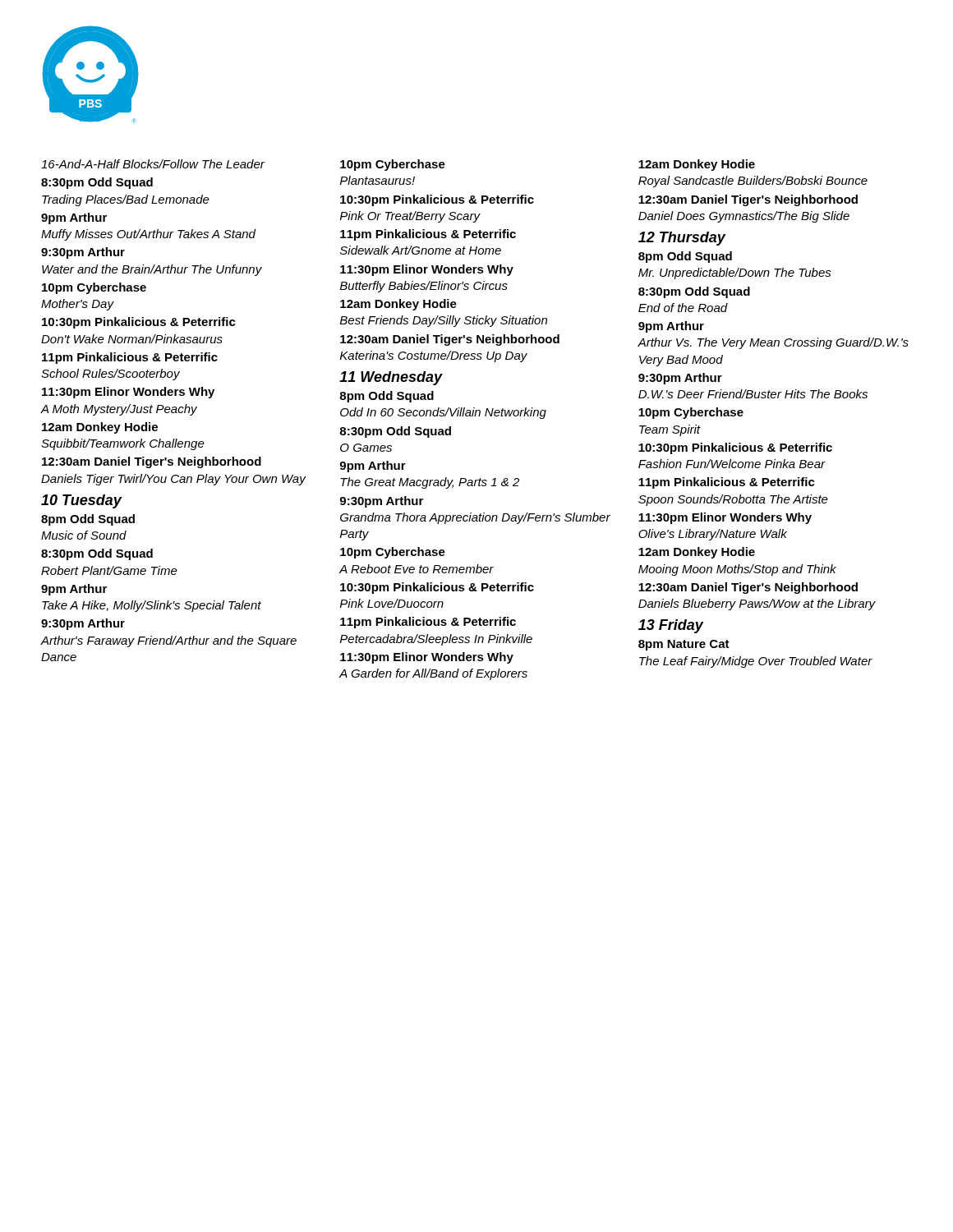Find "8pm Odd SquadOdd In 60 Seconds/Villain Networking" on this page
The height and width of the screenshot is (1232, 953).
443,404
